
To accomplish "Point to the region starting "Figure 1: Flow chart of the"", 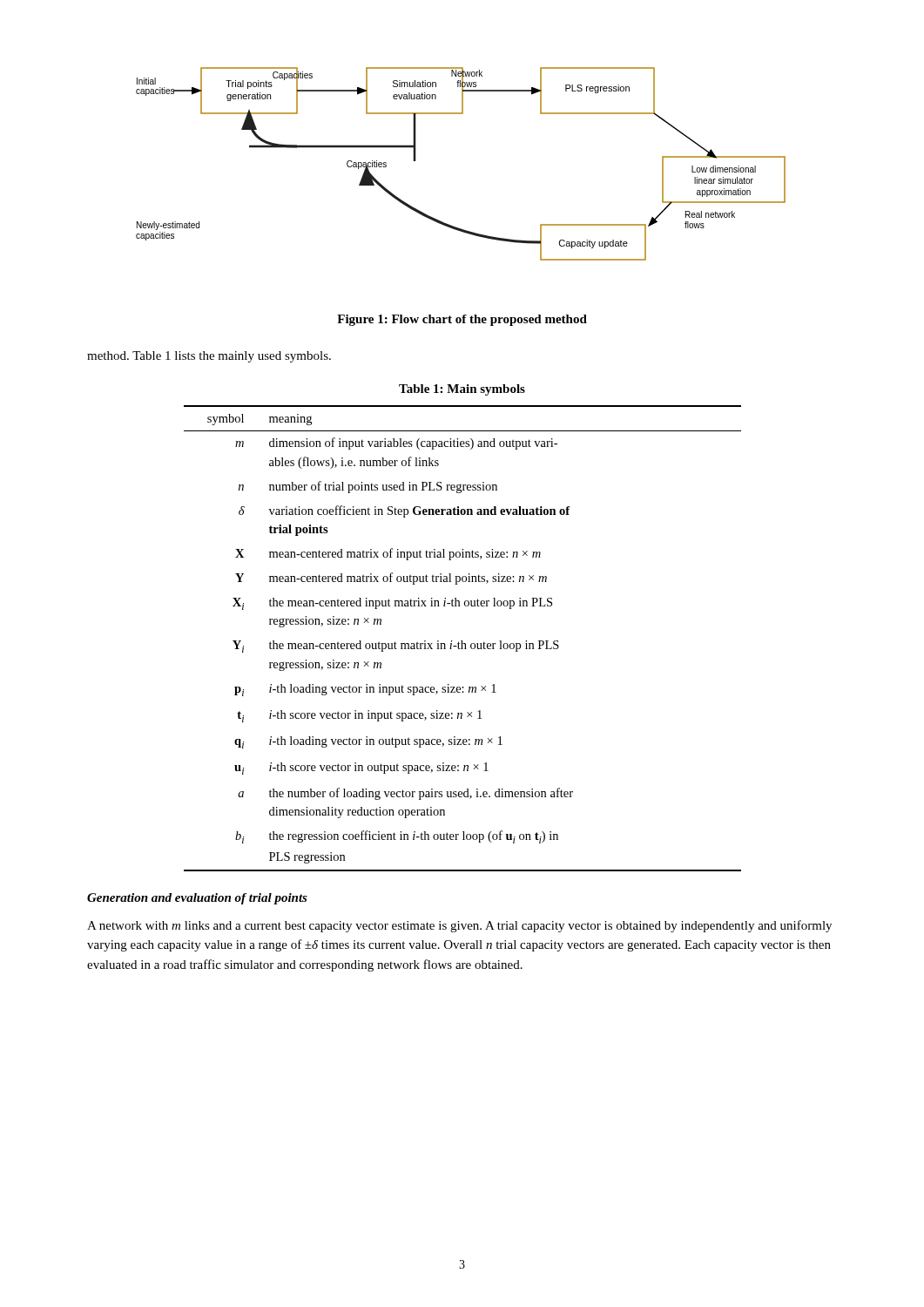I will [462, 319].
